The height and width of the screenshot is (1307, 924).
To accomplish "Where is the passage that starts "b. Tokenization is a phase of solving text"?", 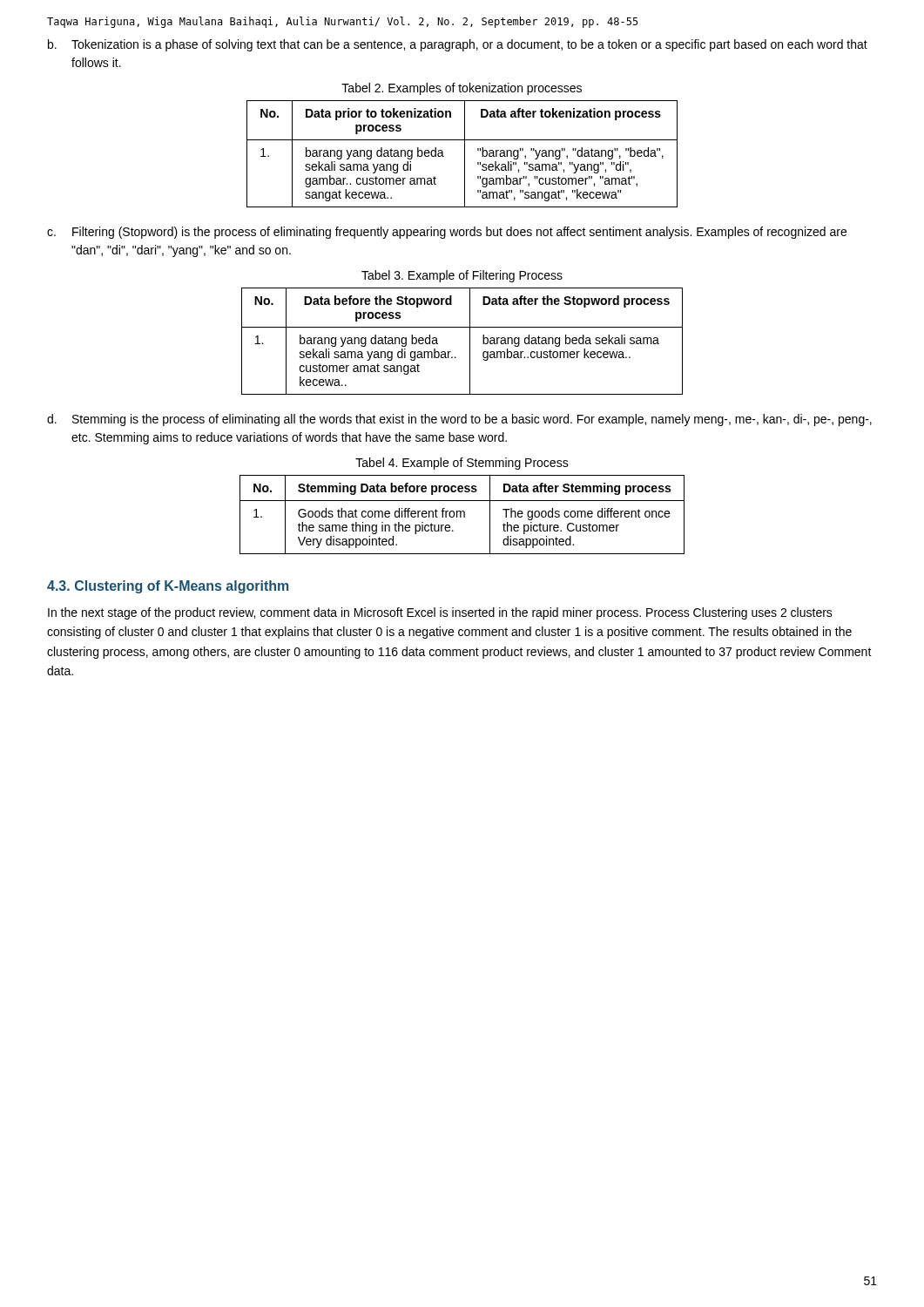I will click(462, 54).
